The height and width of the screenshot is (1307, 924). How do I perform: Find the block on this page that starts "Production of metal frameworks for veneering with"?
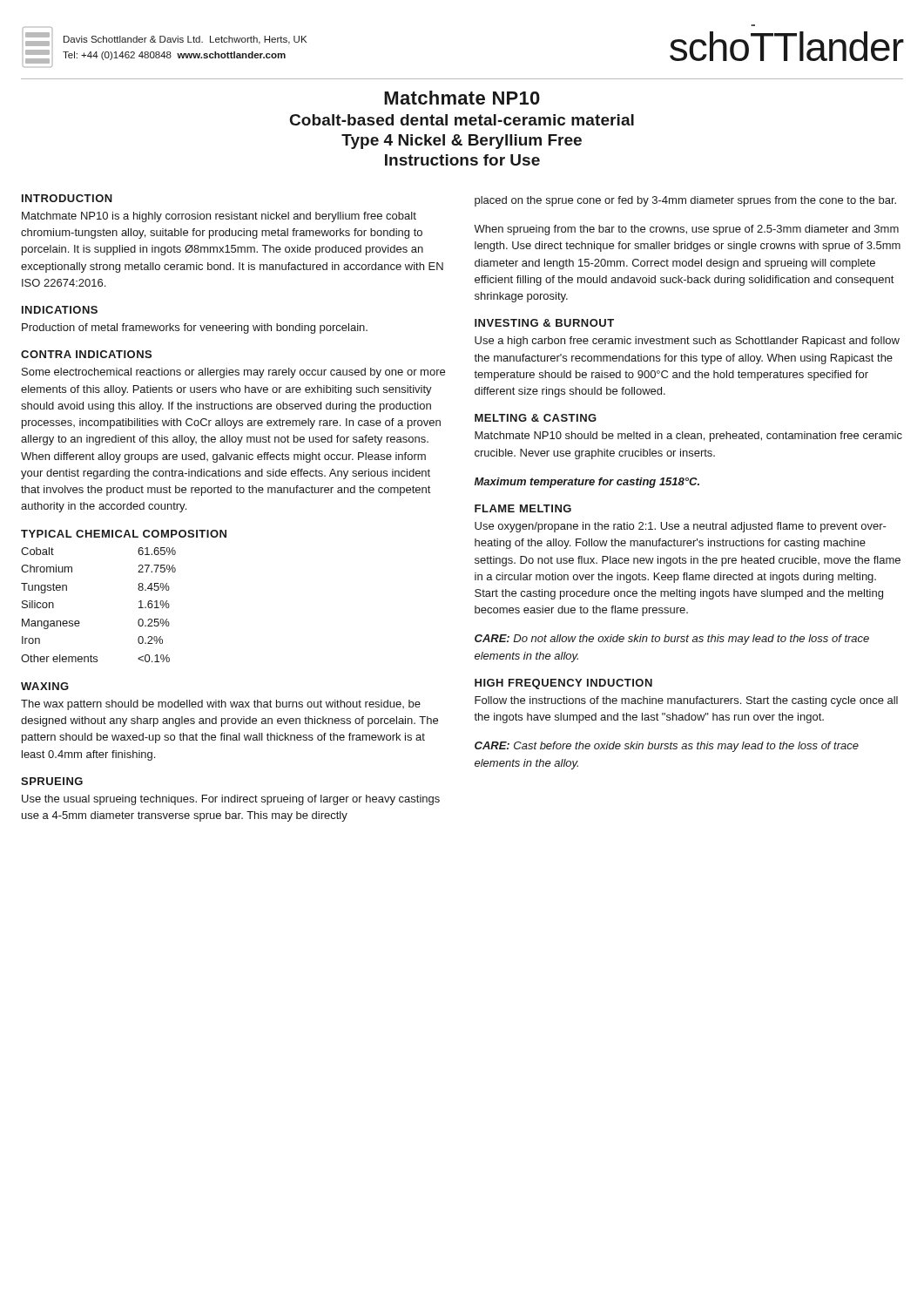(195, 327)
